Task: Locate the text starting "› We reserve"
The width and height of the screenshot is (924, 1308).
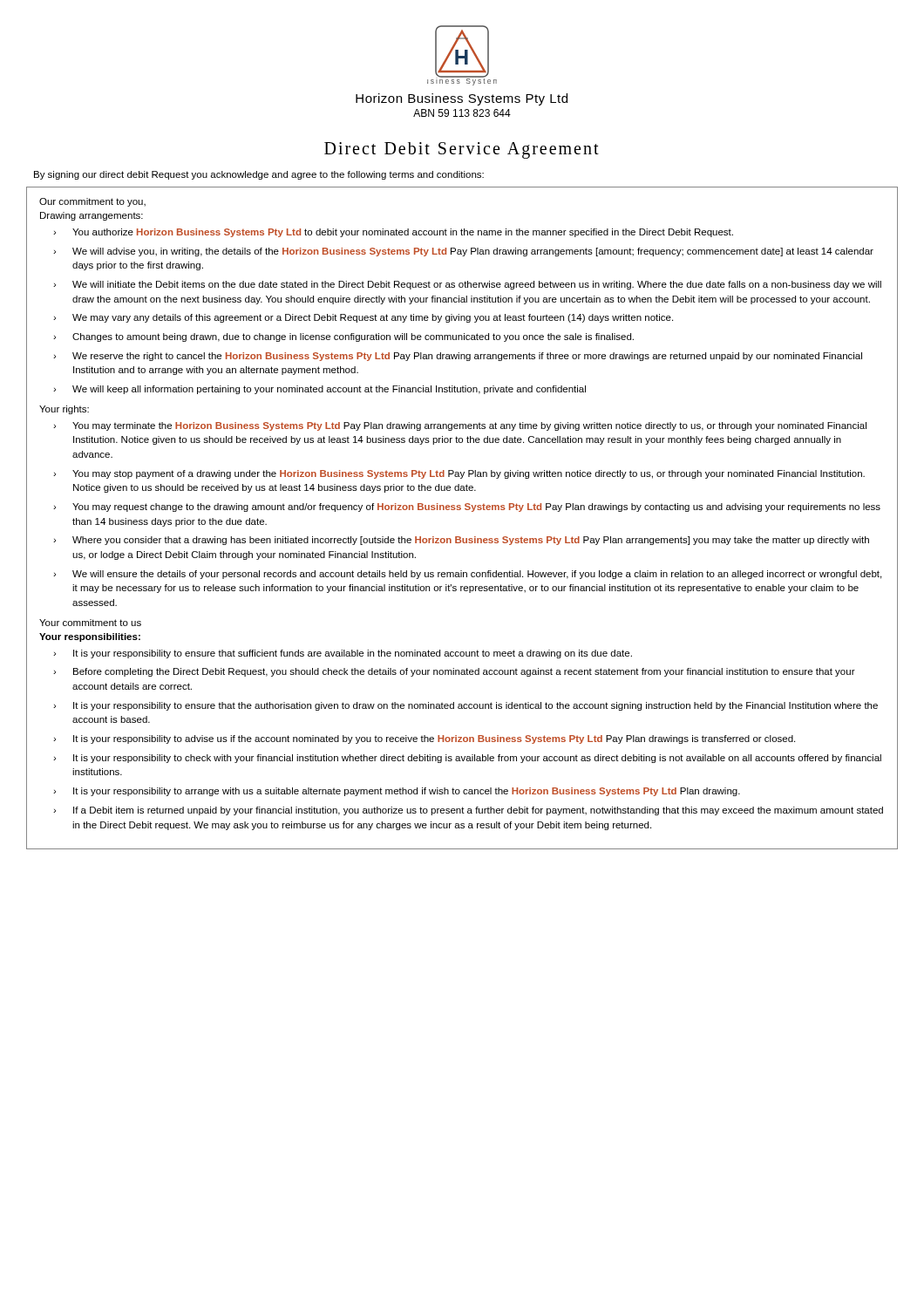Action: click(469, 363)
